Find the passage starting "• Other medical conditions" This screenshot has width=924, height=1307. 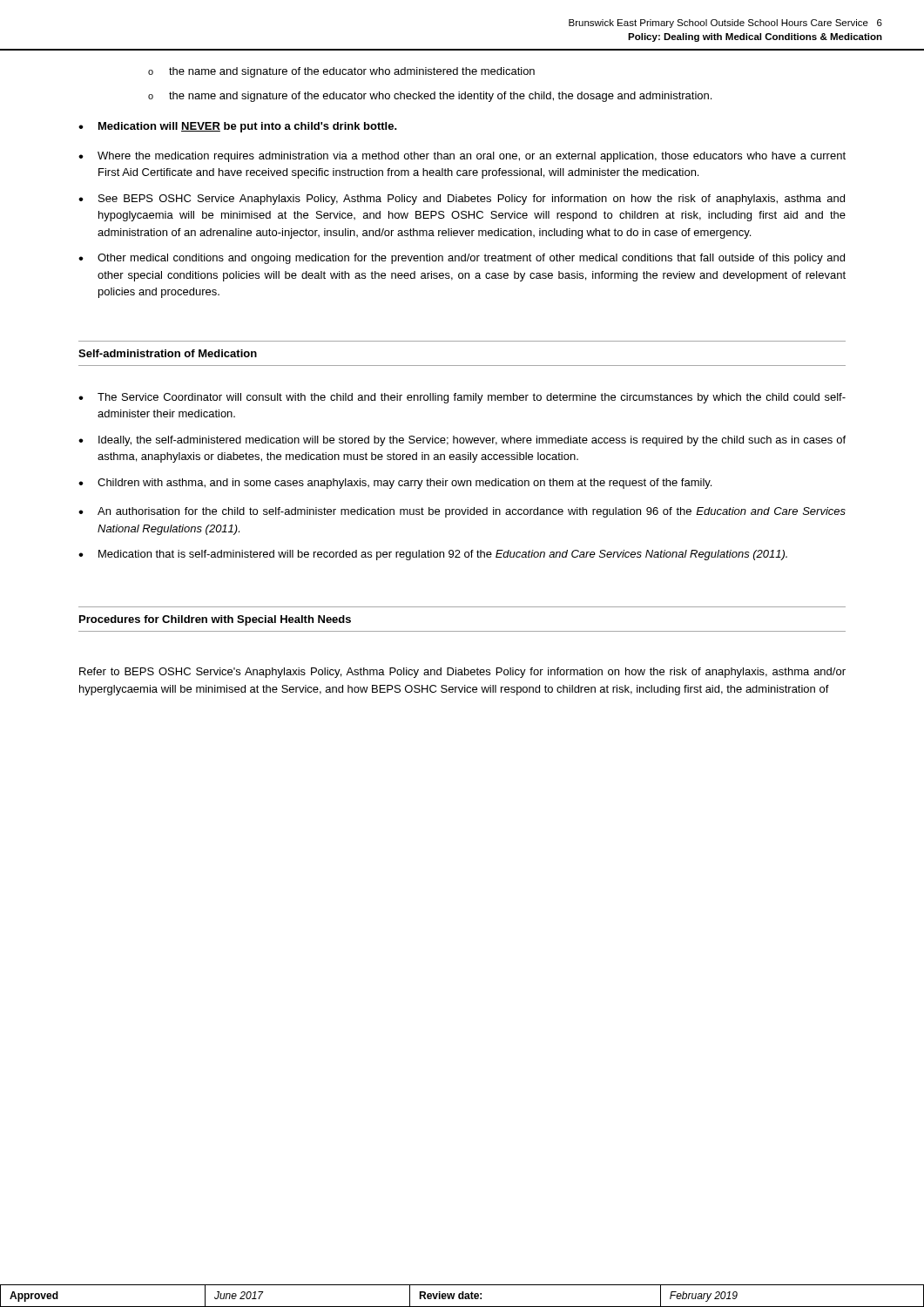(462, 275)
